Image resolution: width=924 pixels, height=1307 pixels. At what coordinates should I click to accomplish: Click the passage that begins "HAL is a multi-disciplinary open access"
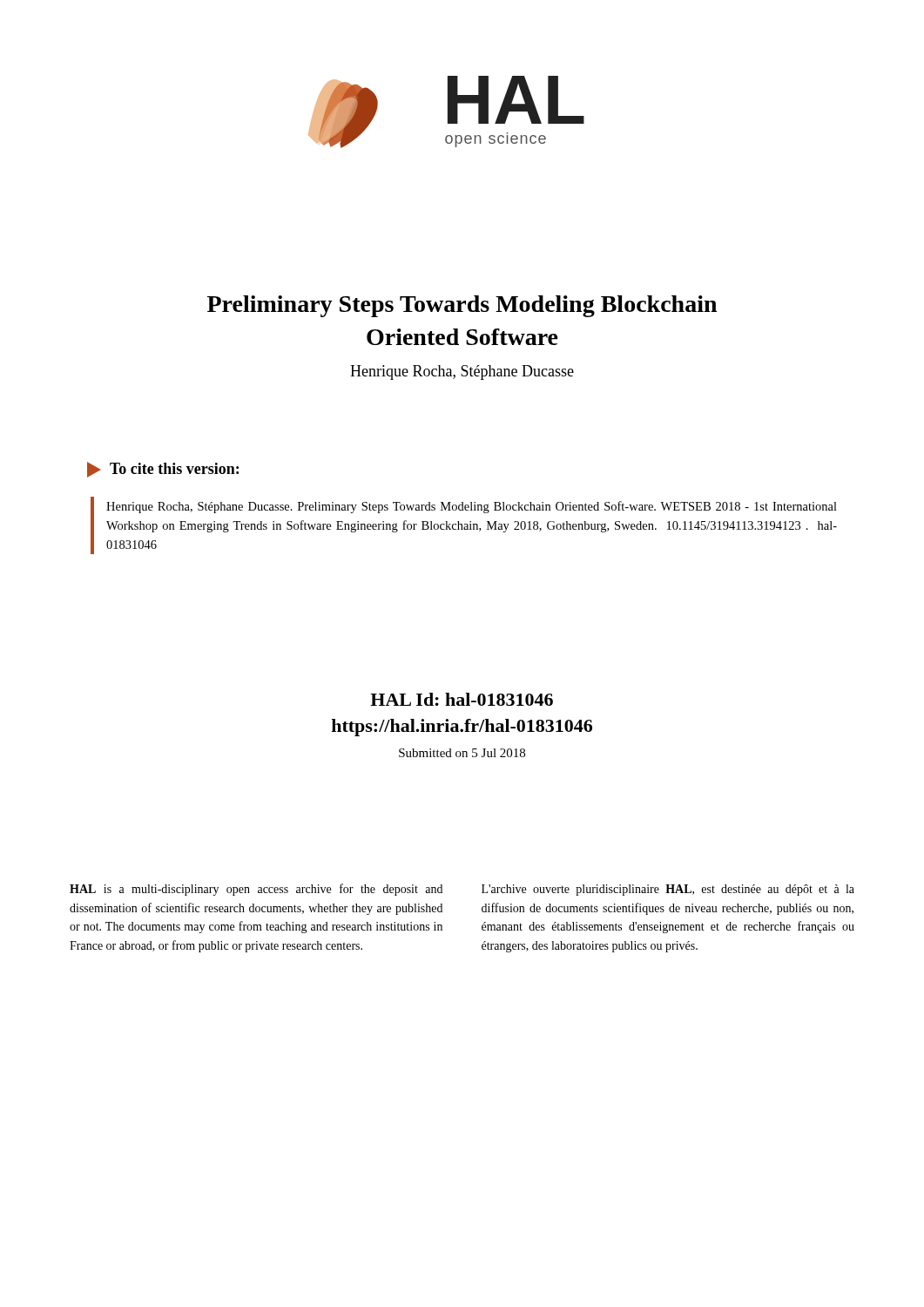[x=256, y=918]
